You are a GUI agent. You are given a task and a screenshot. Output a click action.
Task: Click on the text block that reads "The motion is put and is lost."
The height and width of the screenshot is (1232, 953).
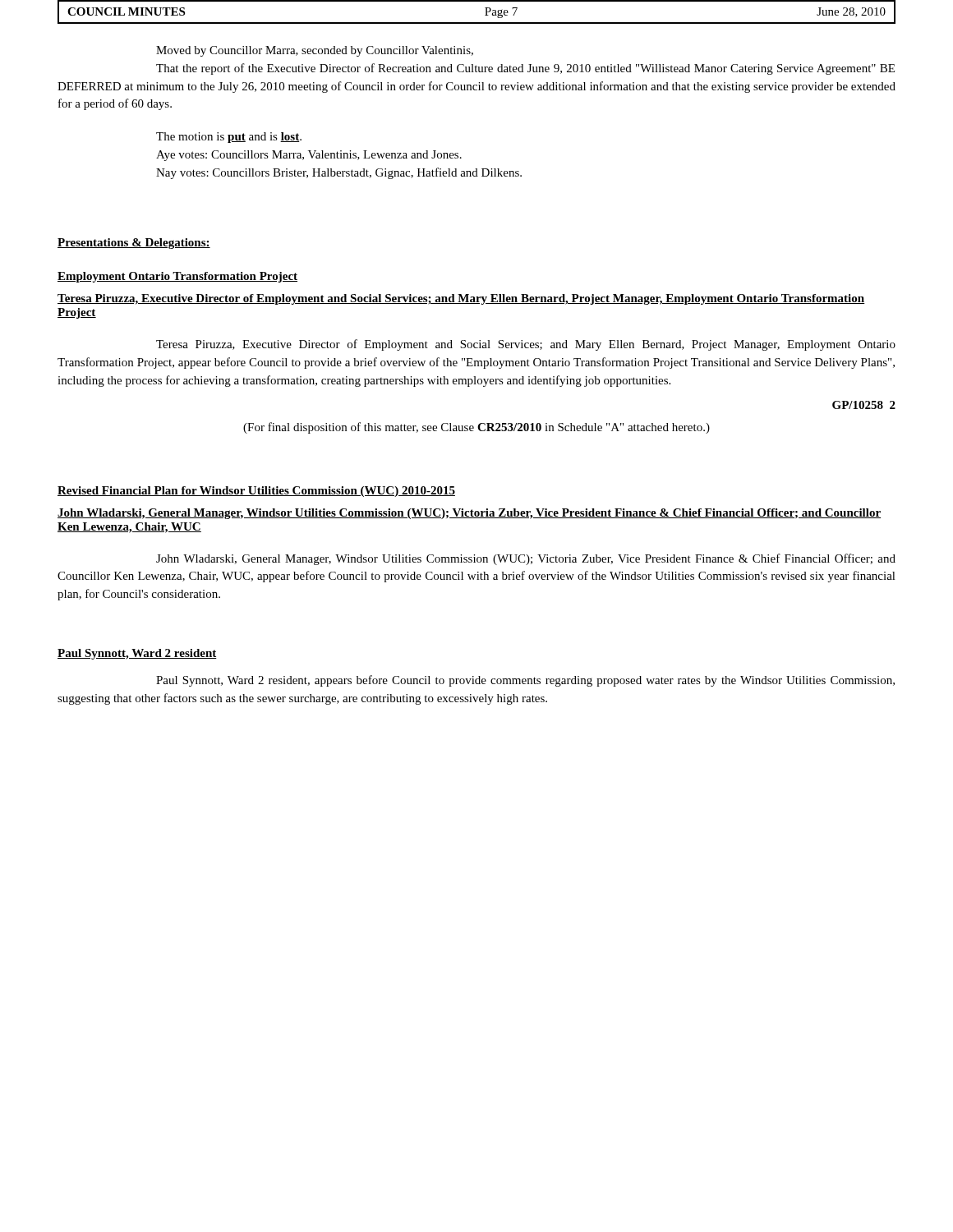pyautogui.click(x=229, y=138)
